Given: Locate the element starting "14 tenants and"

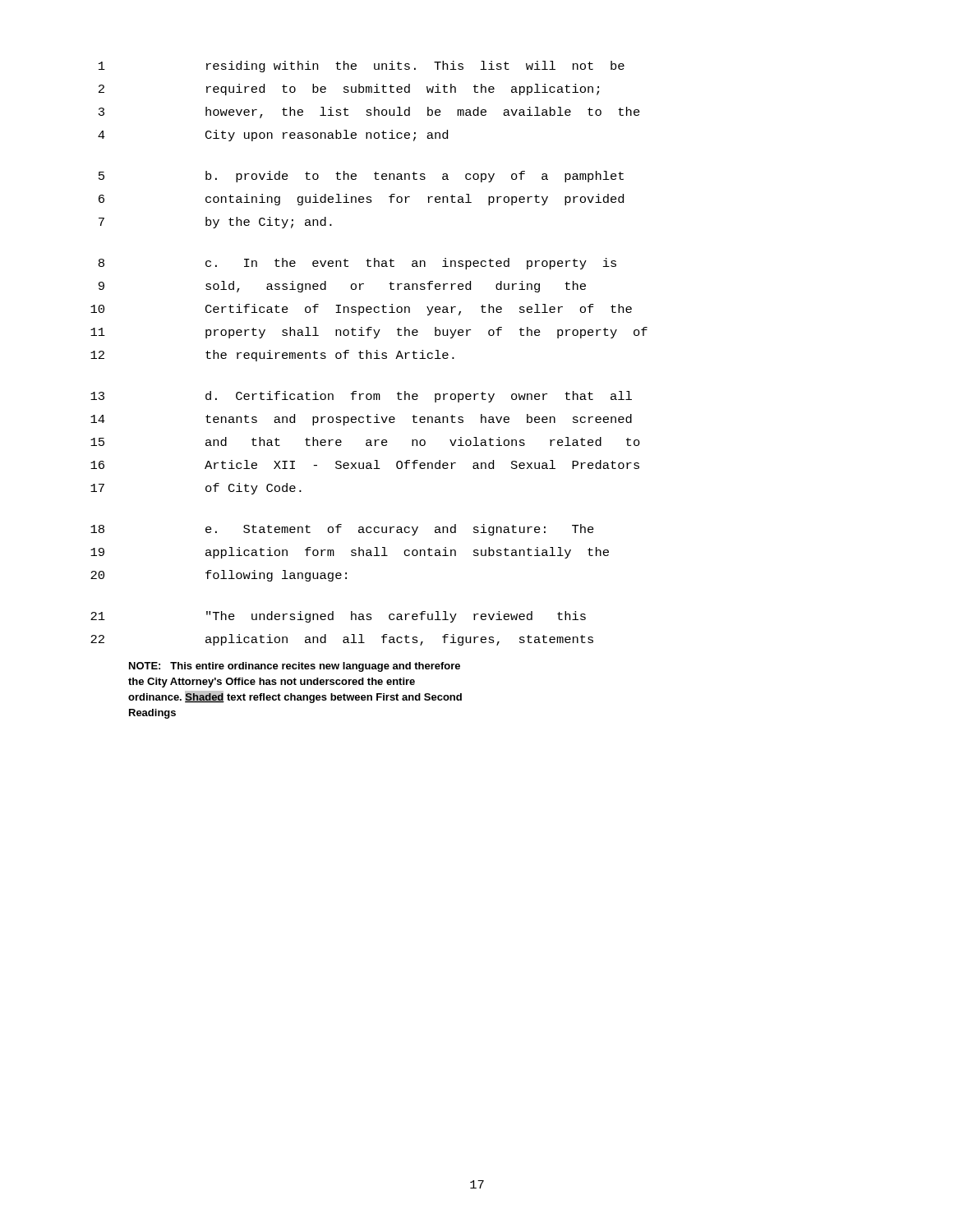Looking at the screenshot, I should click(x=477, y=424).
